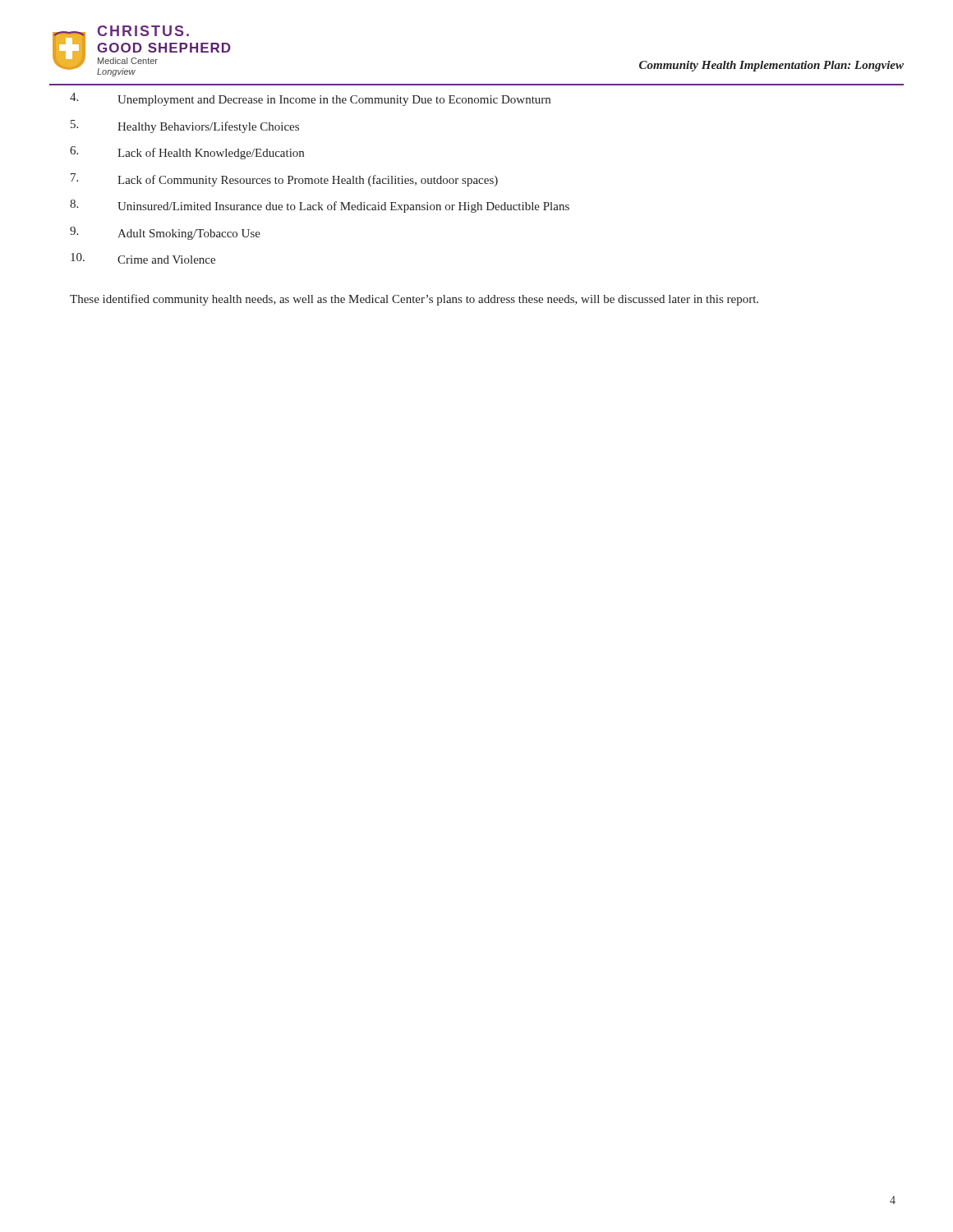Find the block on this page that starts "These identified community health needs, as well as"

pyautogui.click(x=415, y=299)
